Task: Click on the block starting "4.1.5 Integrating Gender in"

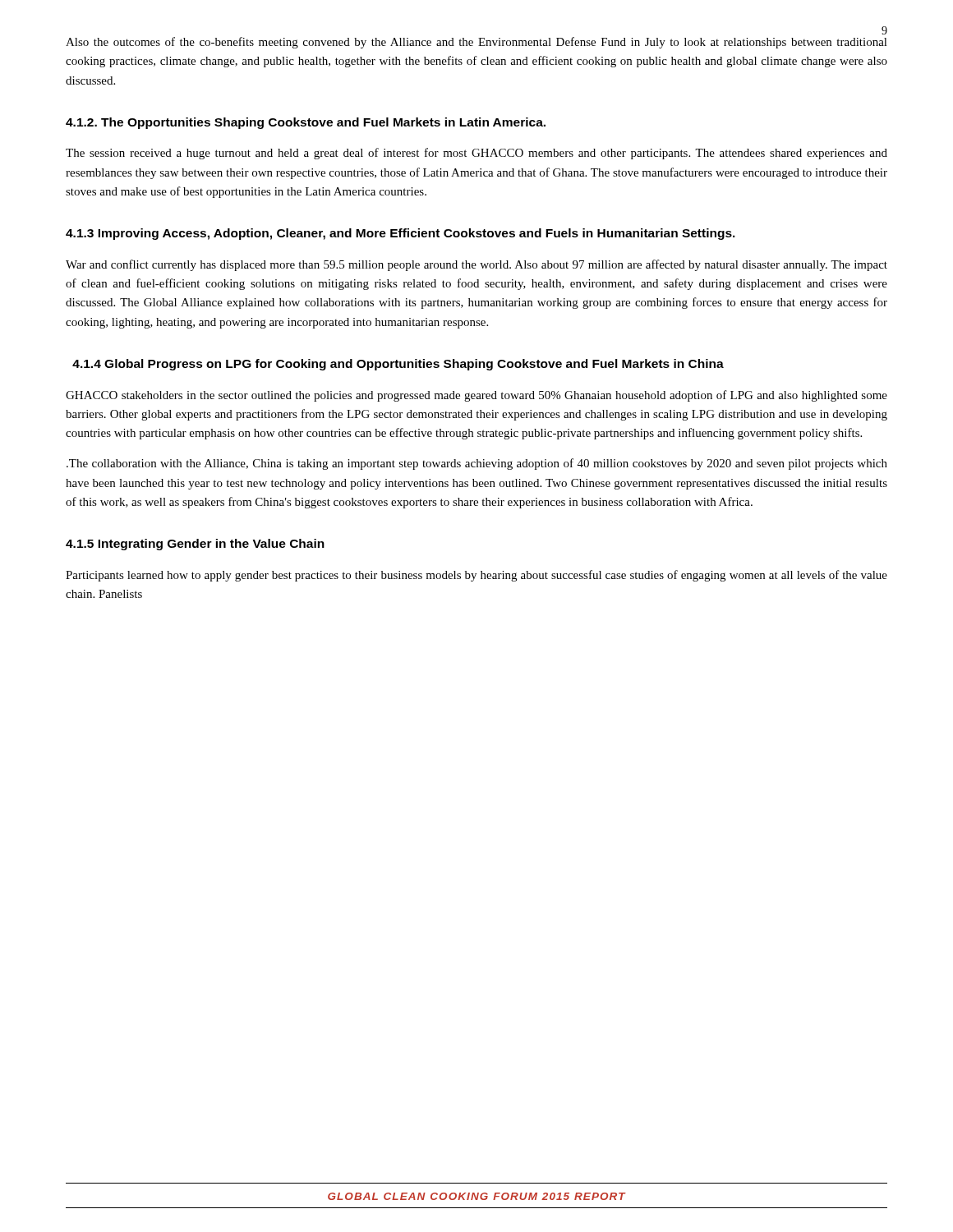Action: coord(195,543)
